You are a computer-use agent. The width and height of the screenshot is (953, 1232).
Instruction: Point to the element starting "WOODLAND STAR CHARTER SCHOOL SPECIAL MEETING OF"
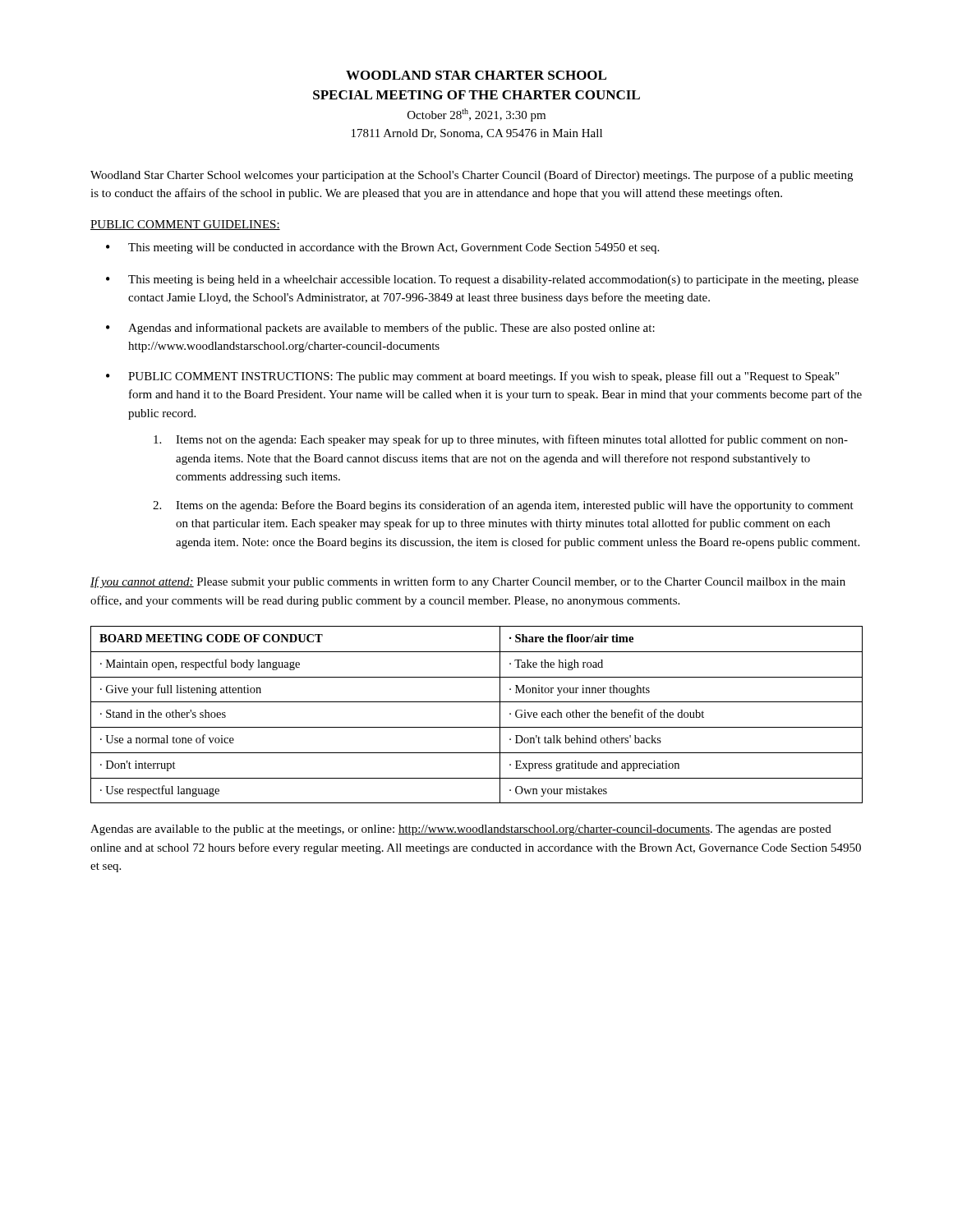click(476, 104)
